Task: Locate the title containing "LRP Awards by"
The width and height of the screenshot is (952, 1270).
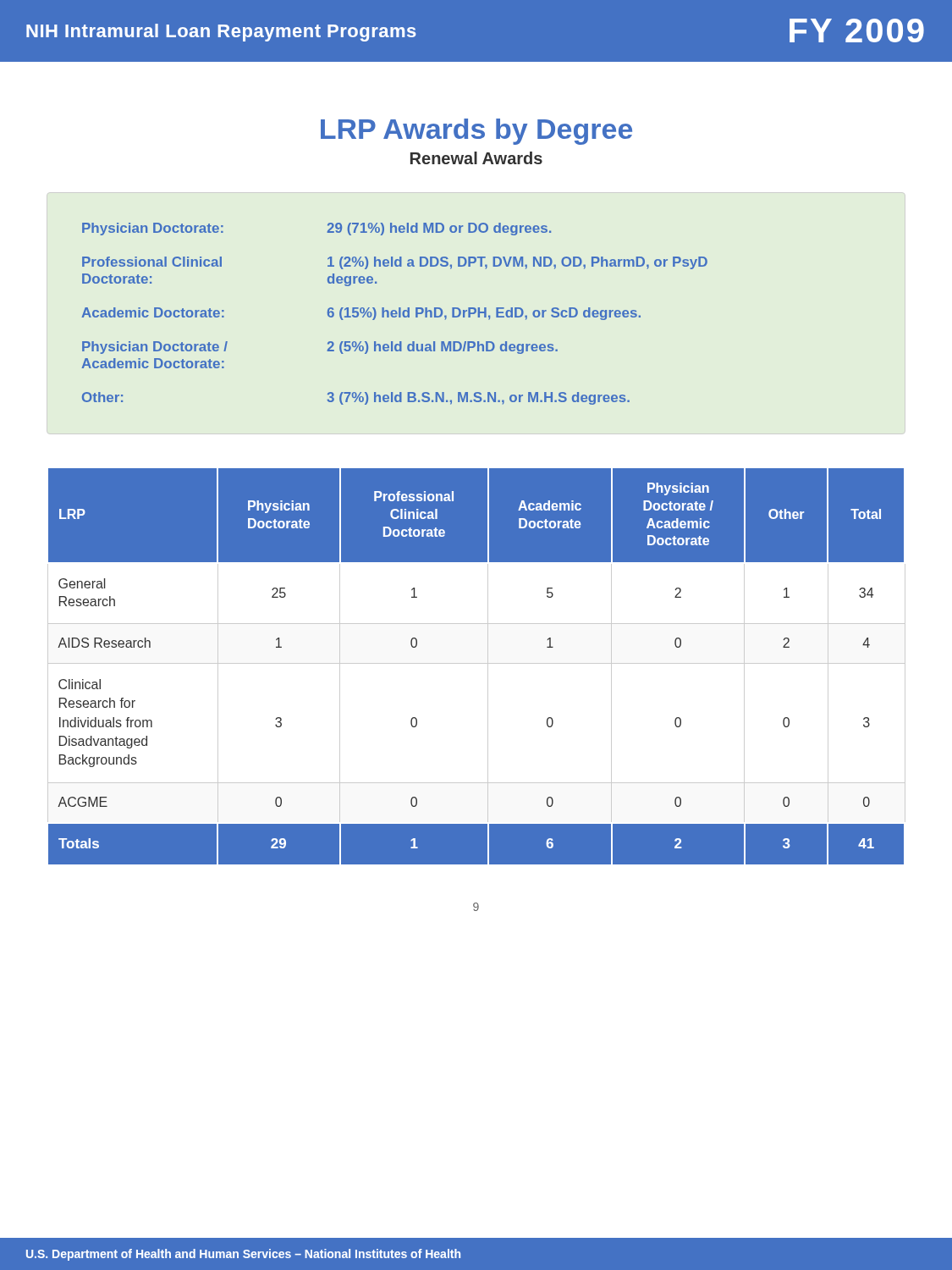Action: tap(476, 129)
